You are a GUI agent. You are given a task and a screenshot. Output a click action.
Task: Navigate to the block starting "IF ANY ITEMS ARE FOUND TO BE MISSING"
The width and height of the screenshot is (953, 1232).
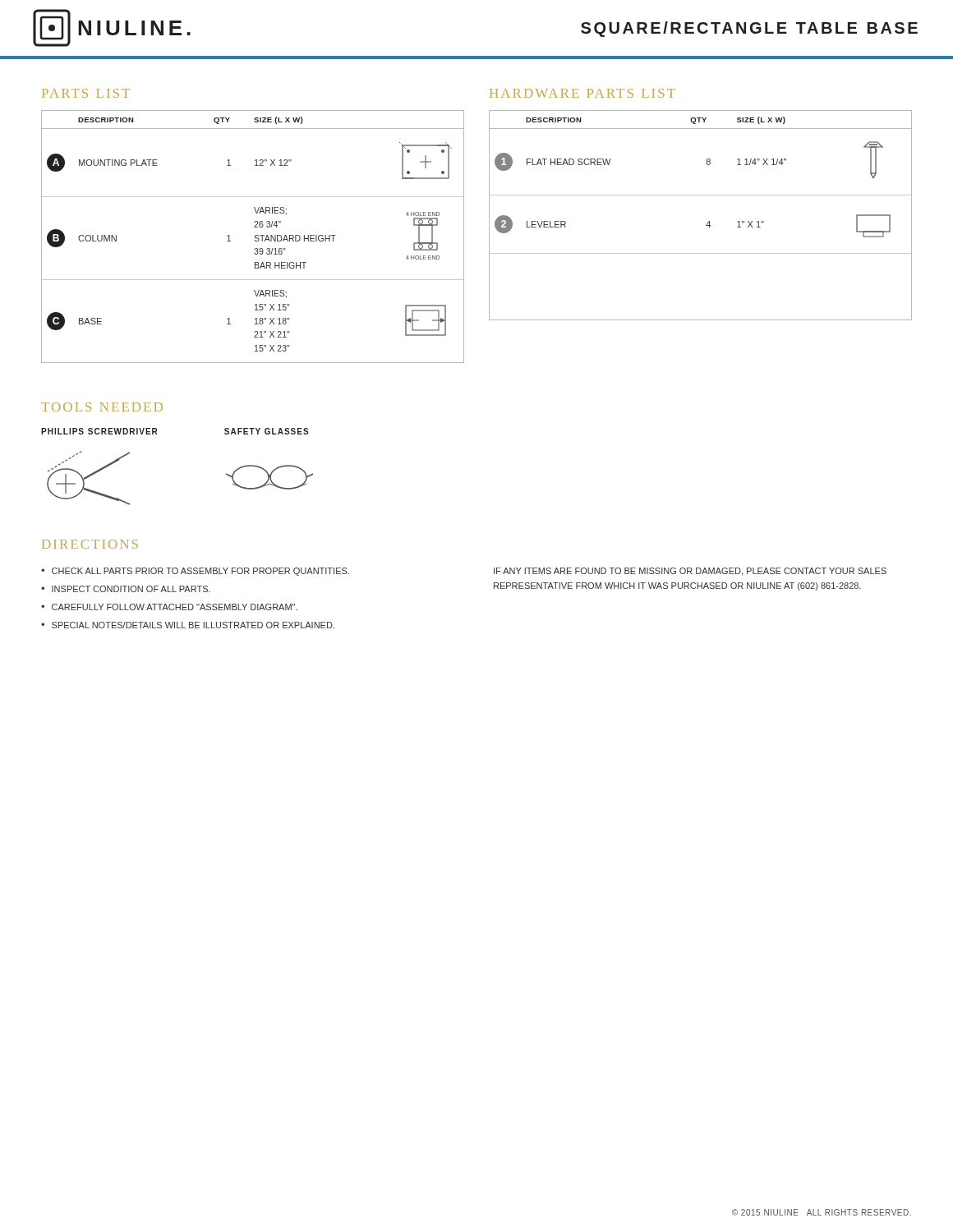690,578
